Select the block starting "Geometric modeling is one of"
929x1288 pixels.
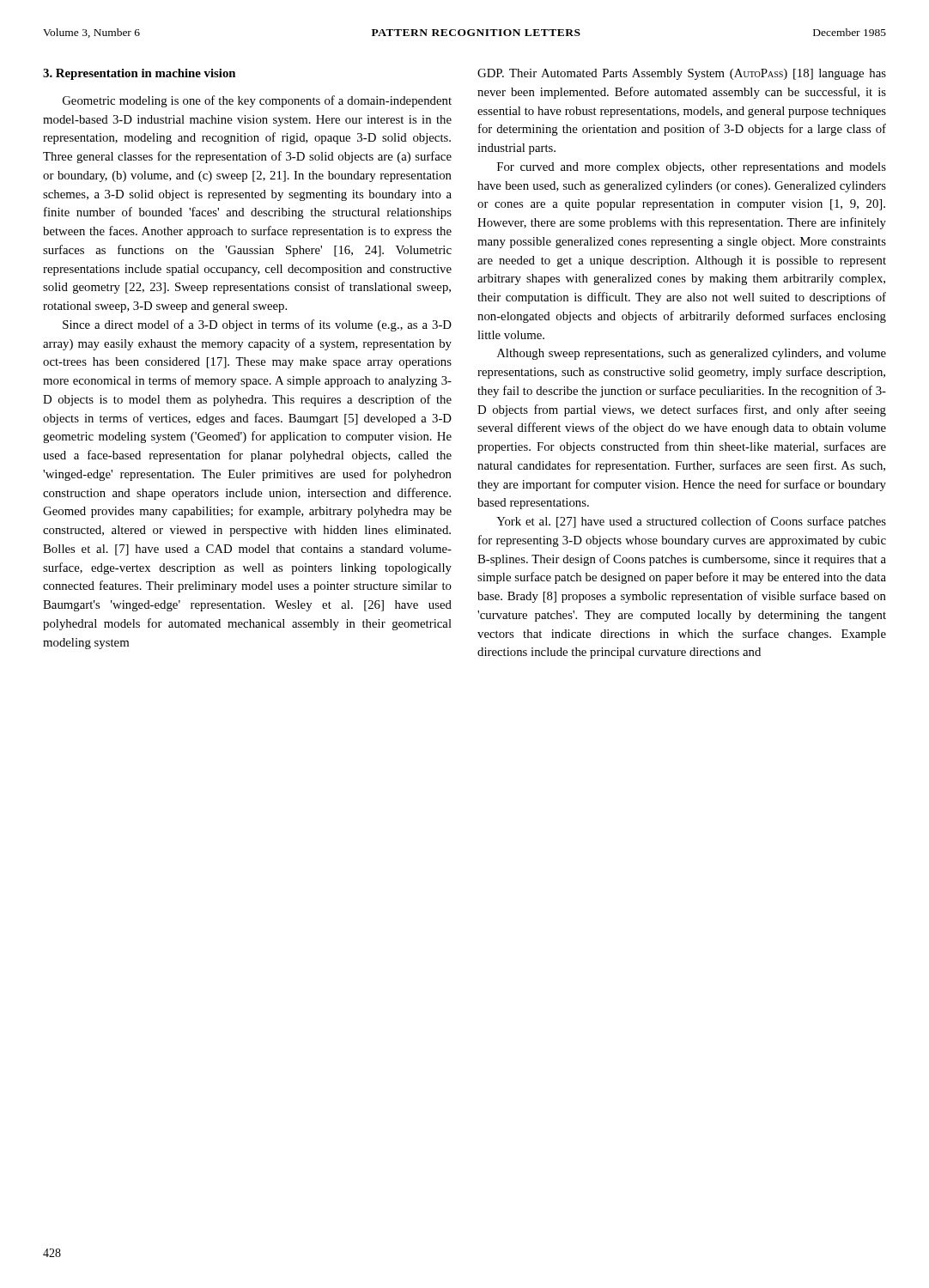[x=247, y=372]
